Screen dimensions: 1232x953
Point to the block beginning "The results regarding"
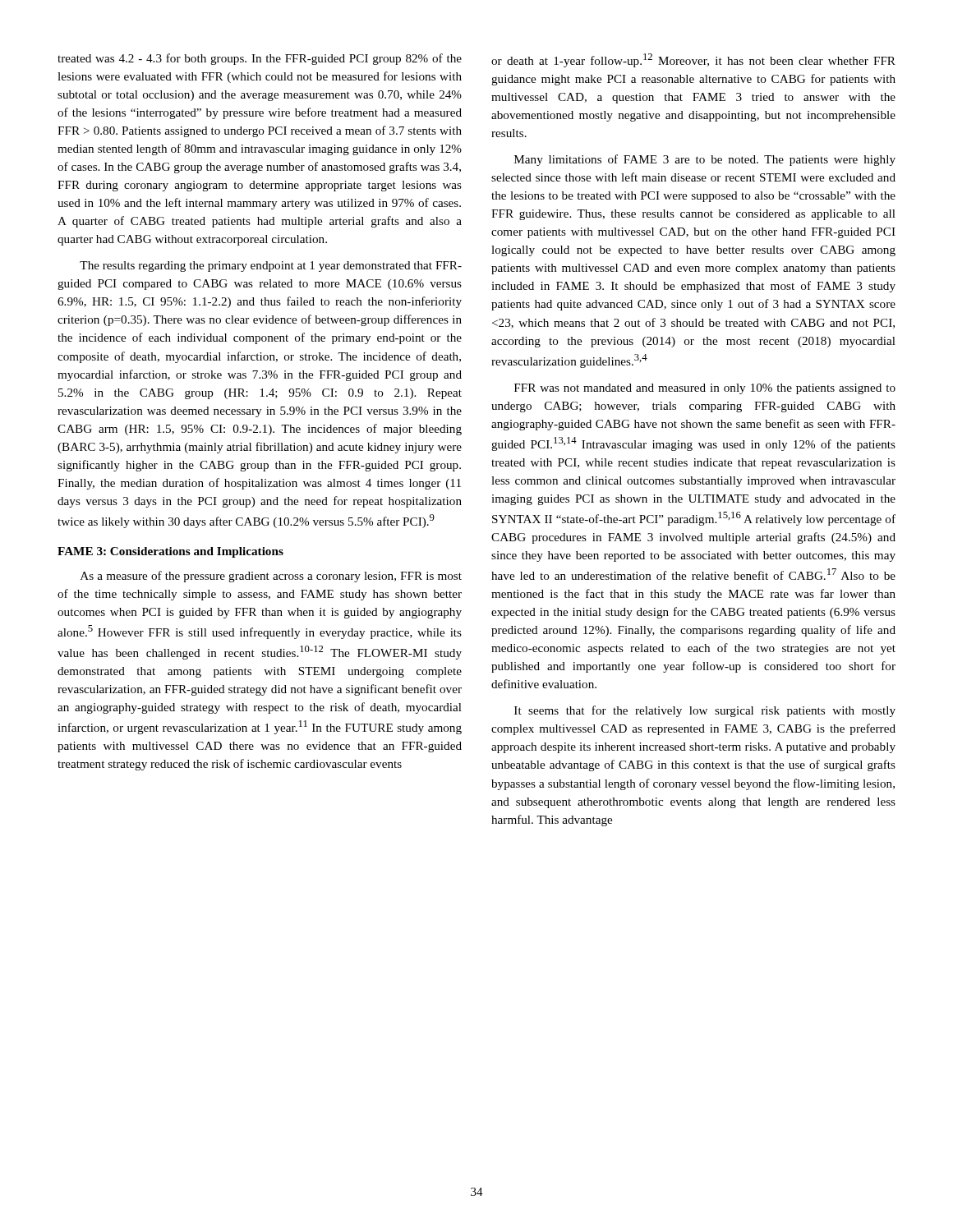pyautogui.click(x=260, y=394)
